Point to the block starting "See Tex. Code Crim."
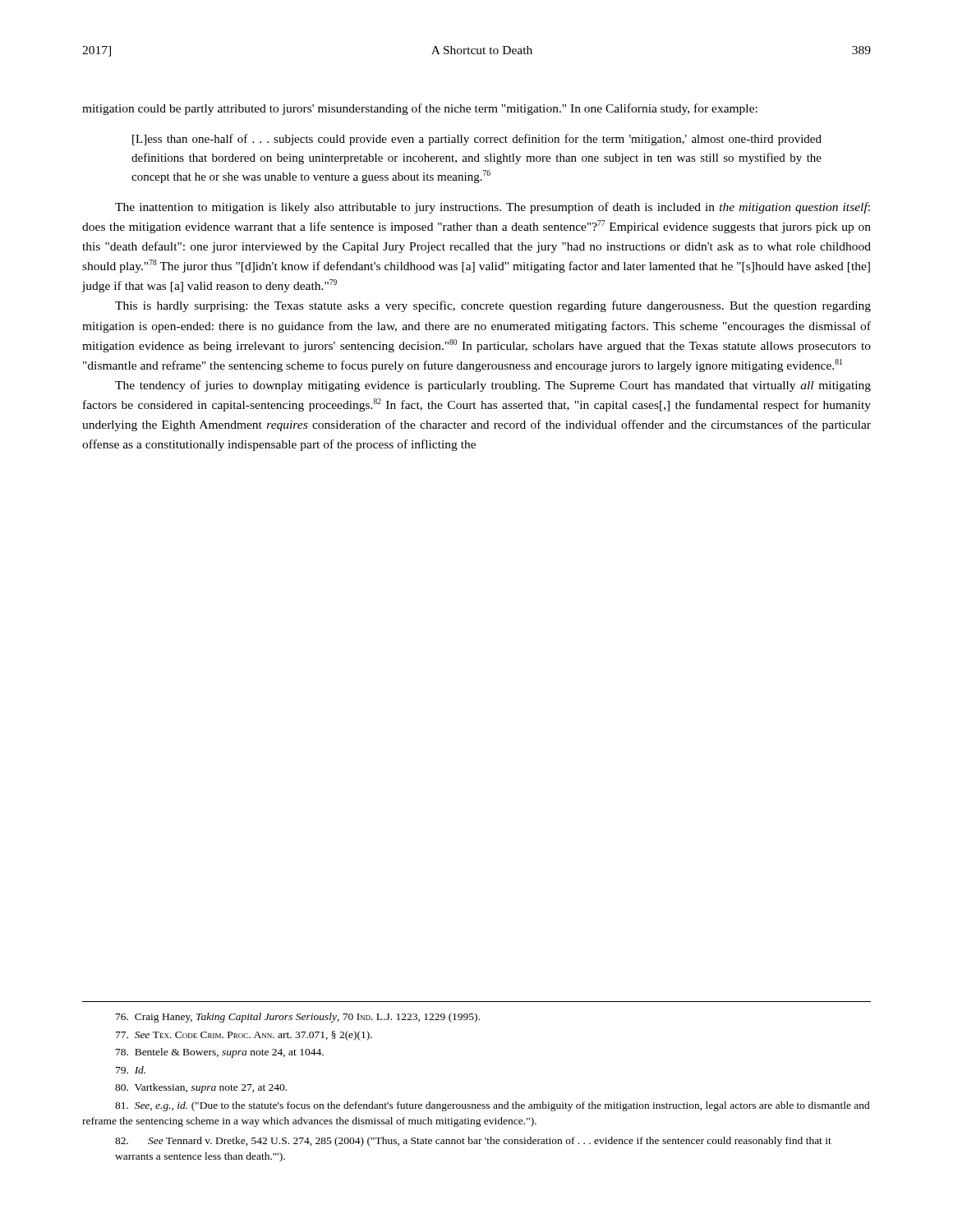The height and width of the screenshot is (1232, 953). (x=244, y=1034)
